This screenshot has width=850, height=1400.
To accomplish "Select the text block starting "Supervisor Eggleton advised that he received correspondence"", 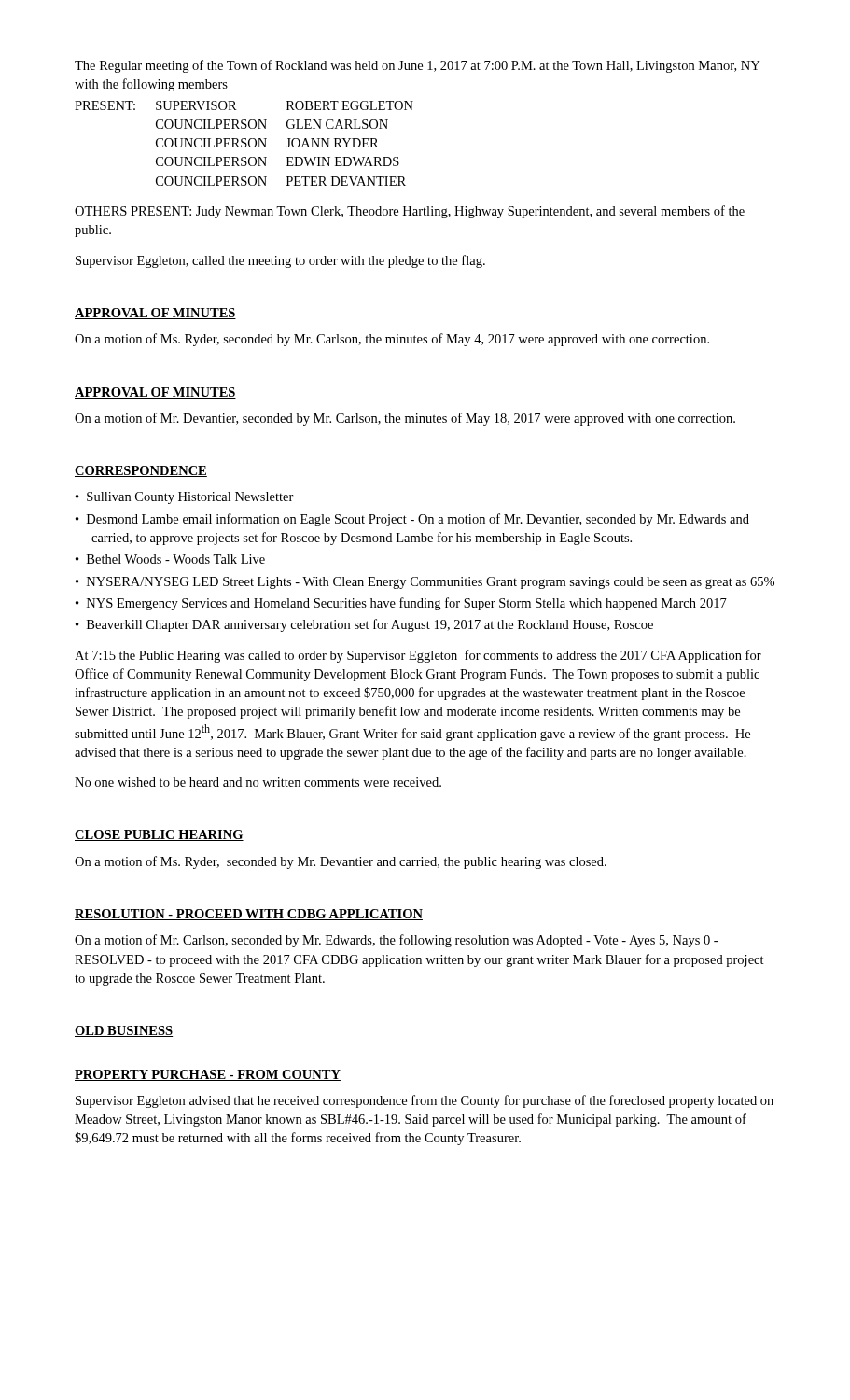I will coord(424,1119).
